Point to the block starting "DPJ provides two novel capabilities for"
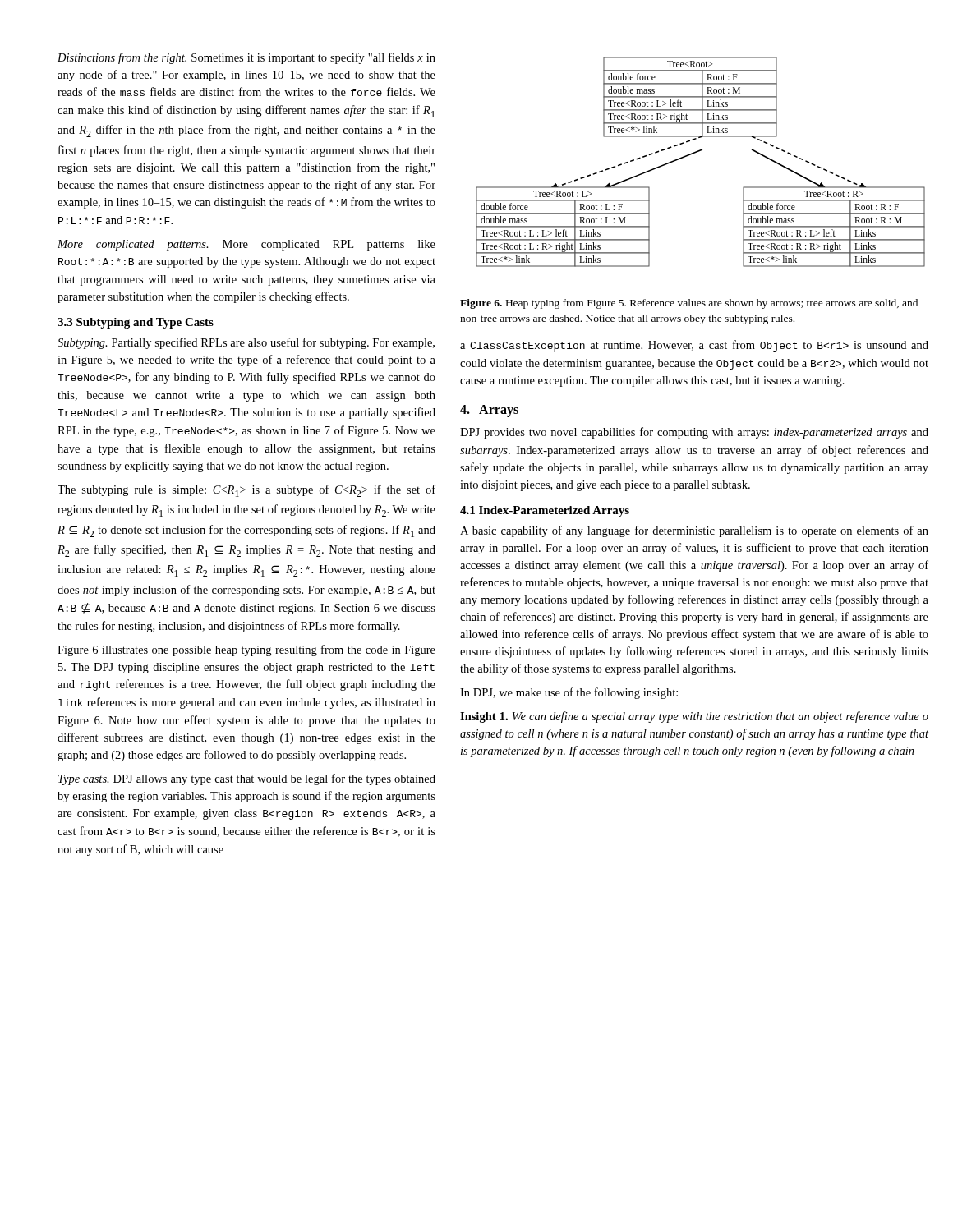Image resolution: width=953 pixels, height=1232 pixels. tap(694, 459)
